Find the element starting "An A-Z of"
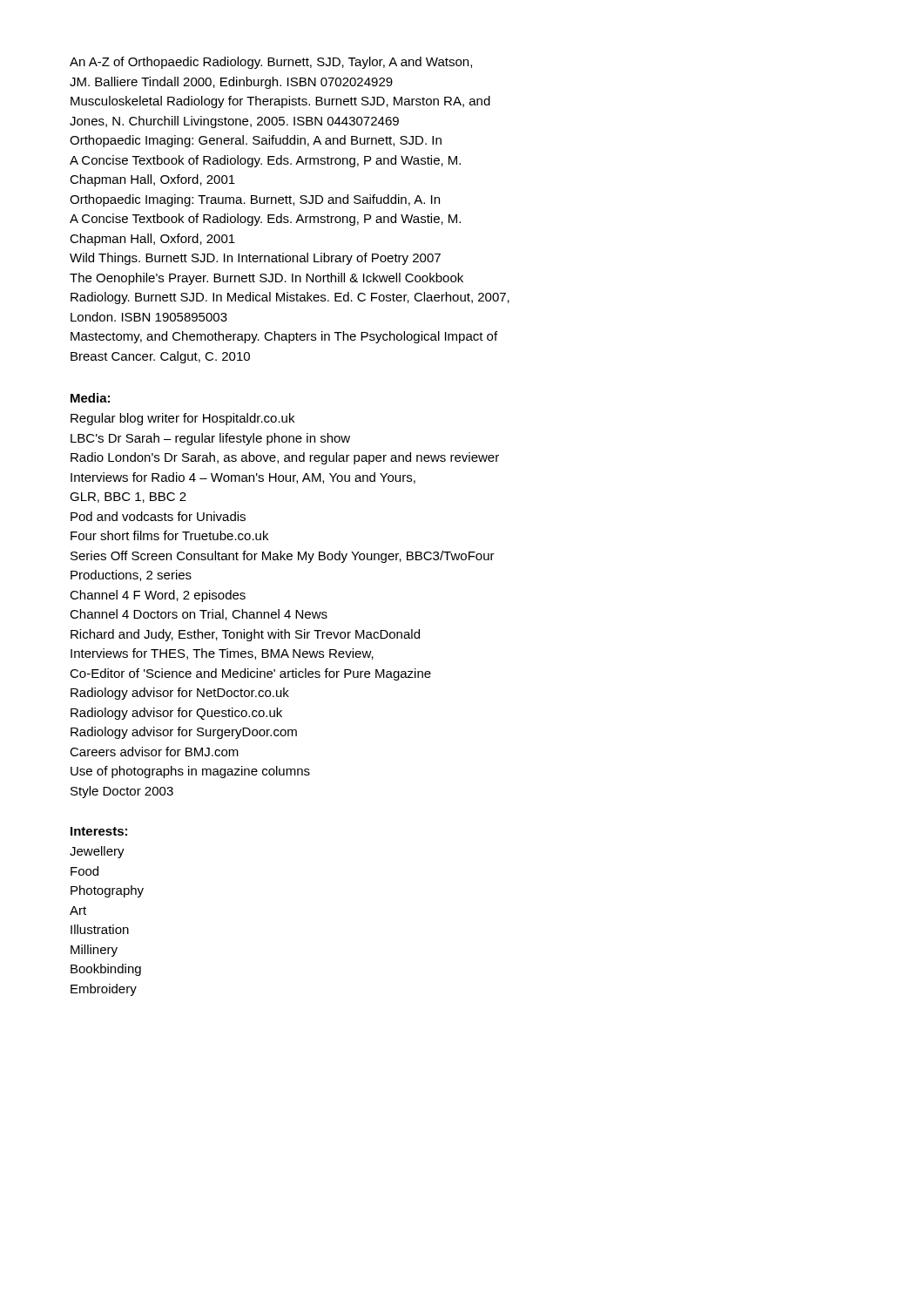 pyautogui.click(x=271, y=71)
